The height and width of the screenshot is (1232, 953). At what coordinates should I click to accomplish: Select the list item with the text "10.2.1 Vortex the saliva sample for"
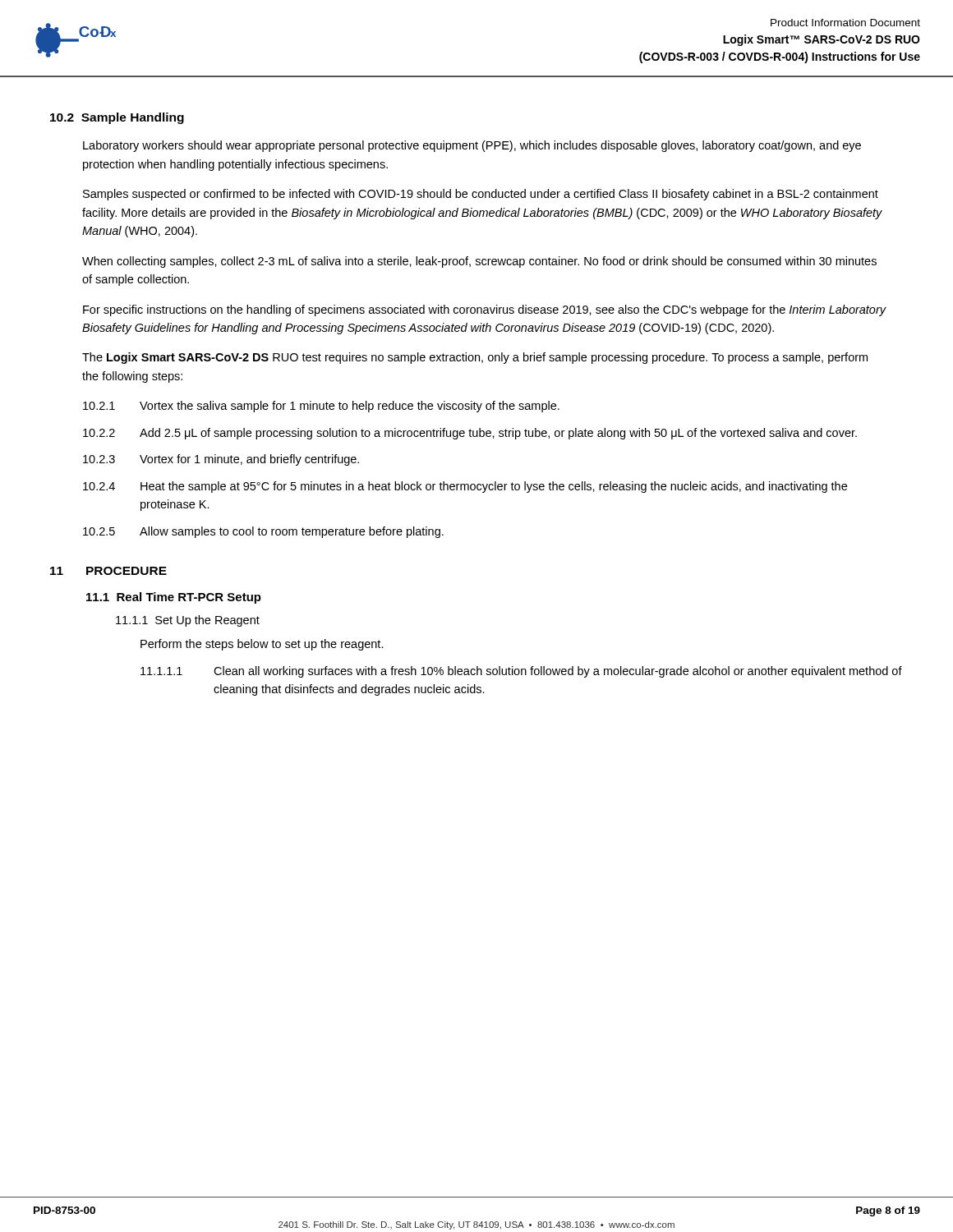[493, 406]
